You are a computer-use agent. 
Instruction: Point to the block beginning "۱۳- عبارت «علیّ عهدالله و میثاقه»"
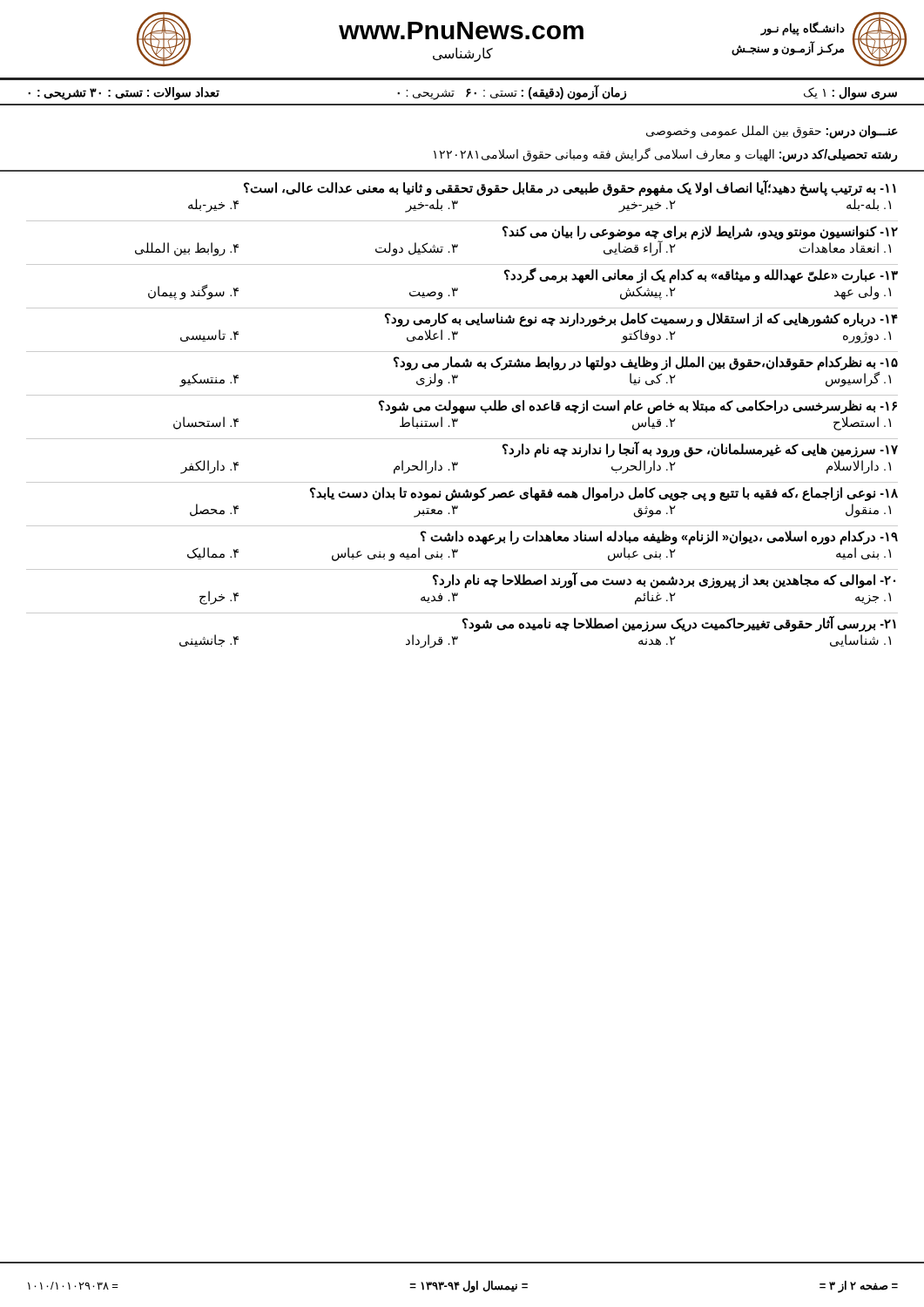point(462,284)
